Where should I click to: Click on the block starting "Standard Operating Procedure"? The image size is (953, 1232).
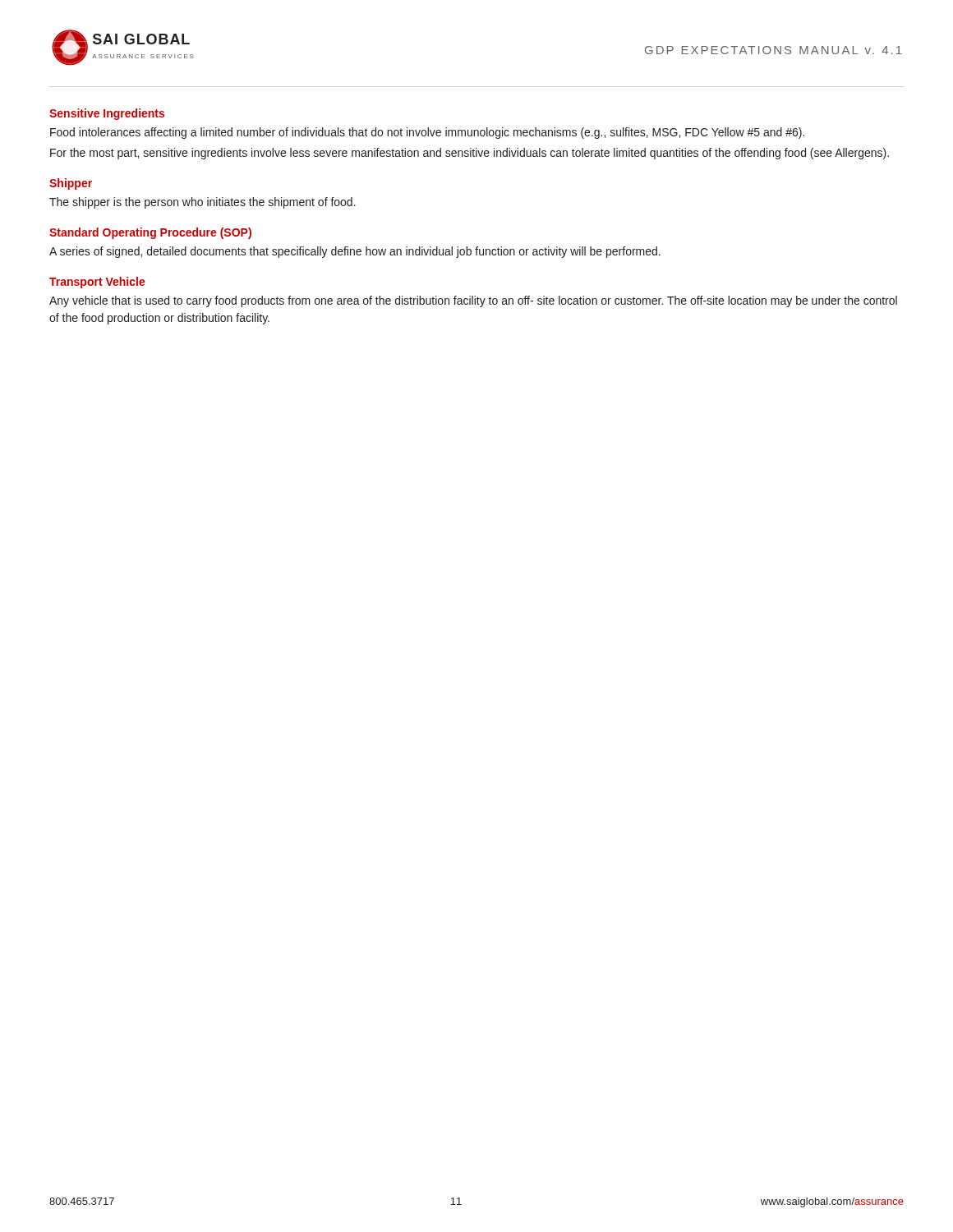151,232
